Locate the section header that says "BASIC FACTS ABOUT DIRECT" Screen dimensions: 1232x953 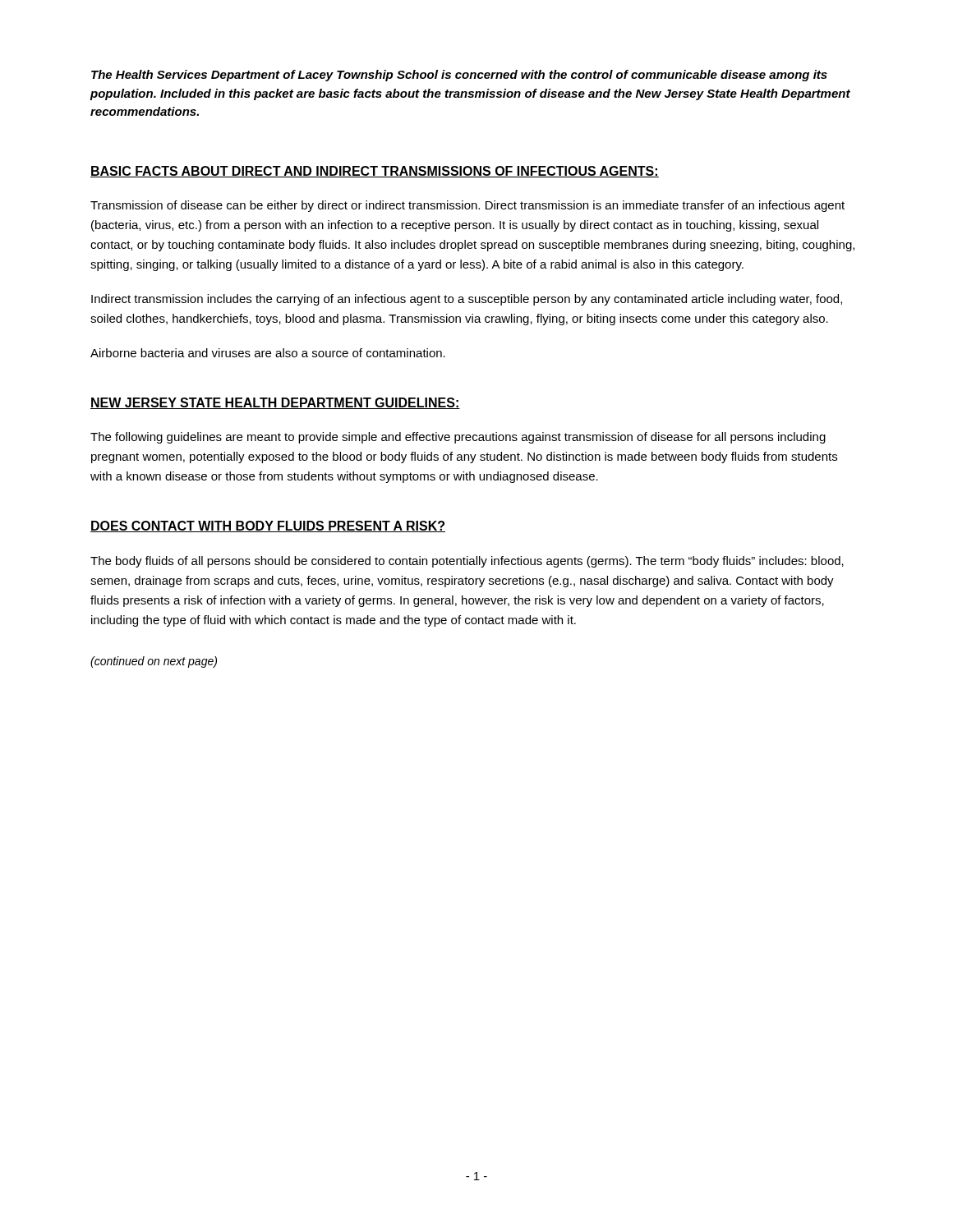374,171
